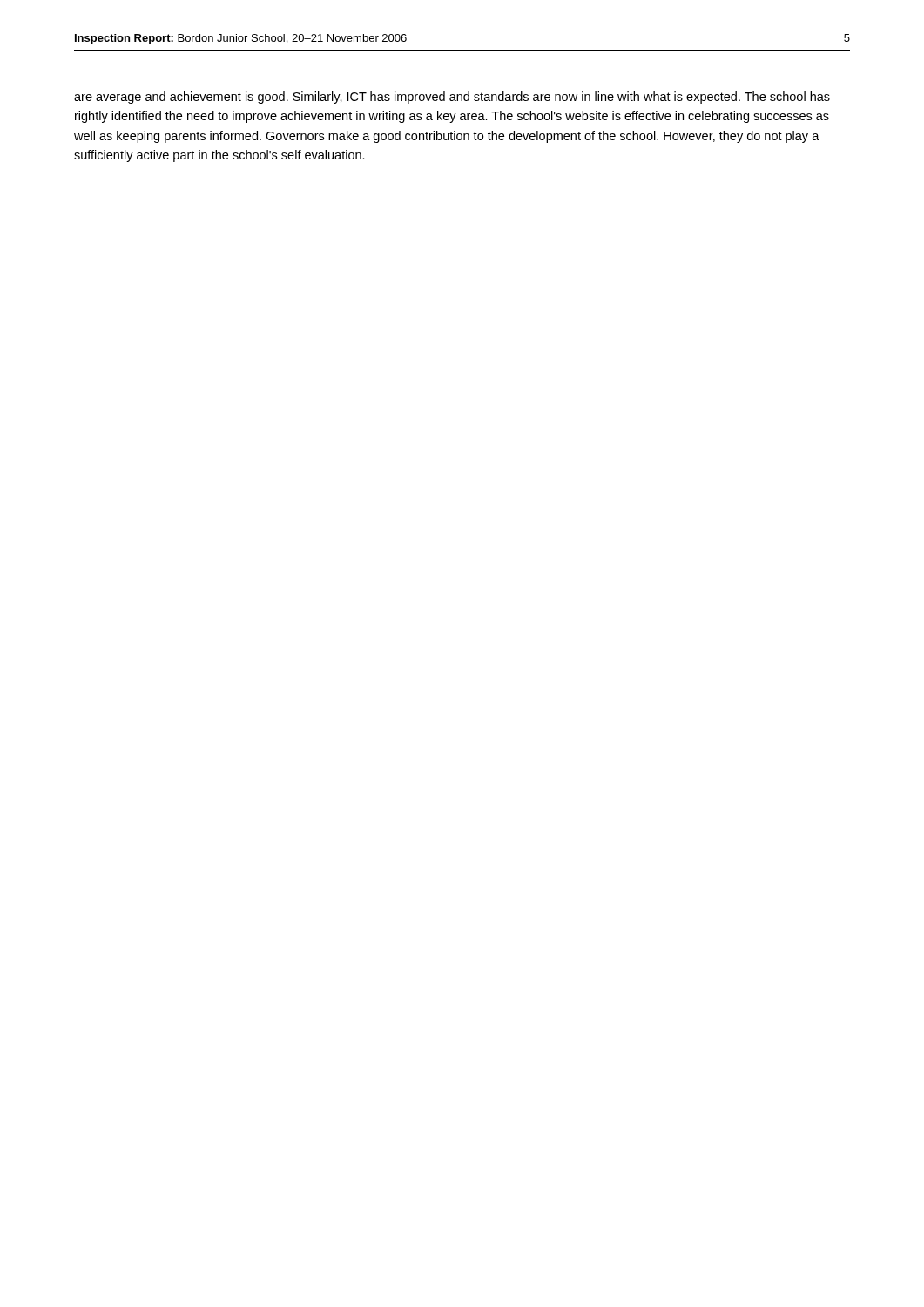
Task: Find the text block that says "are average and achievement is"
Action: pyautogui.click(x=452, y=126)
